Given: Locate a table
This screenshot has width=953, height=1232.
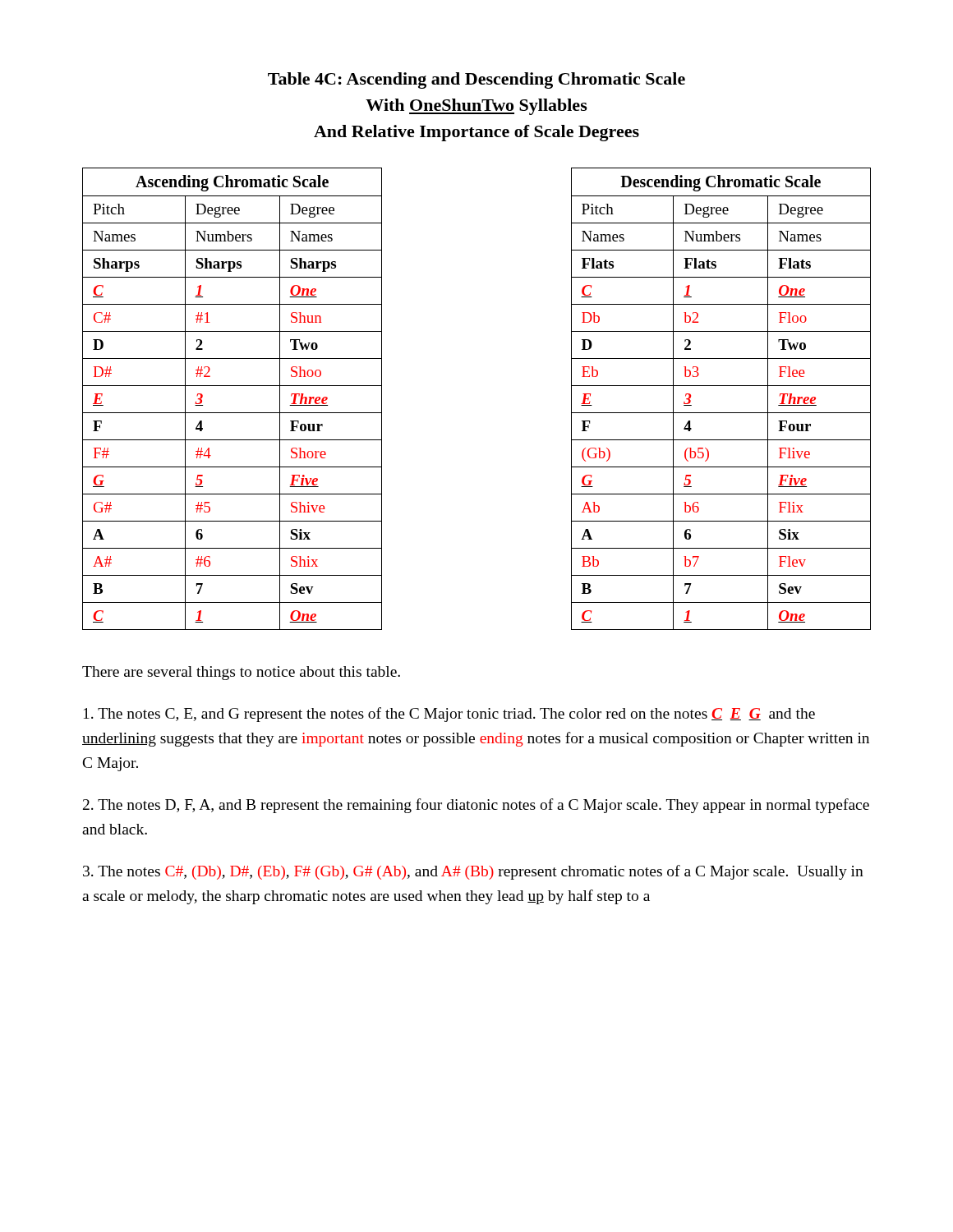Looking at the screenshot, I should pyautogui.click(x=476, y=398).
